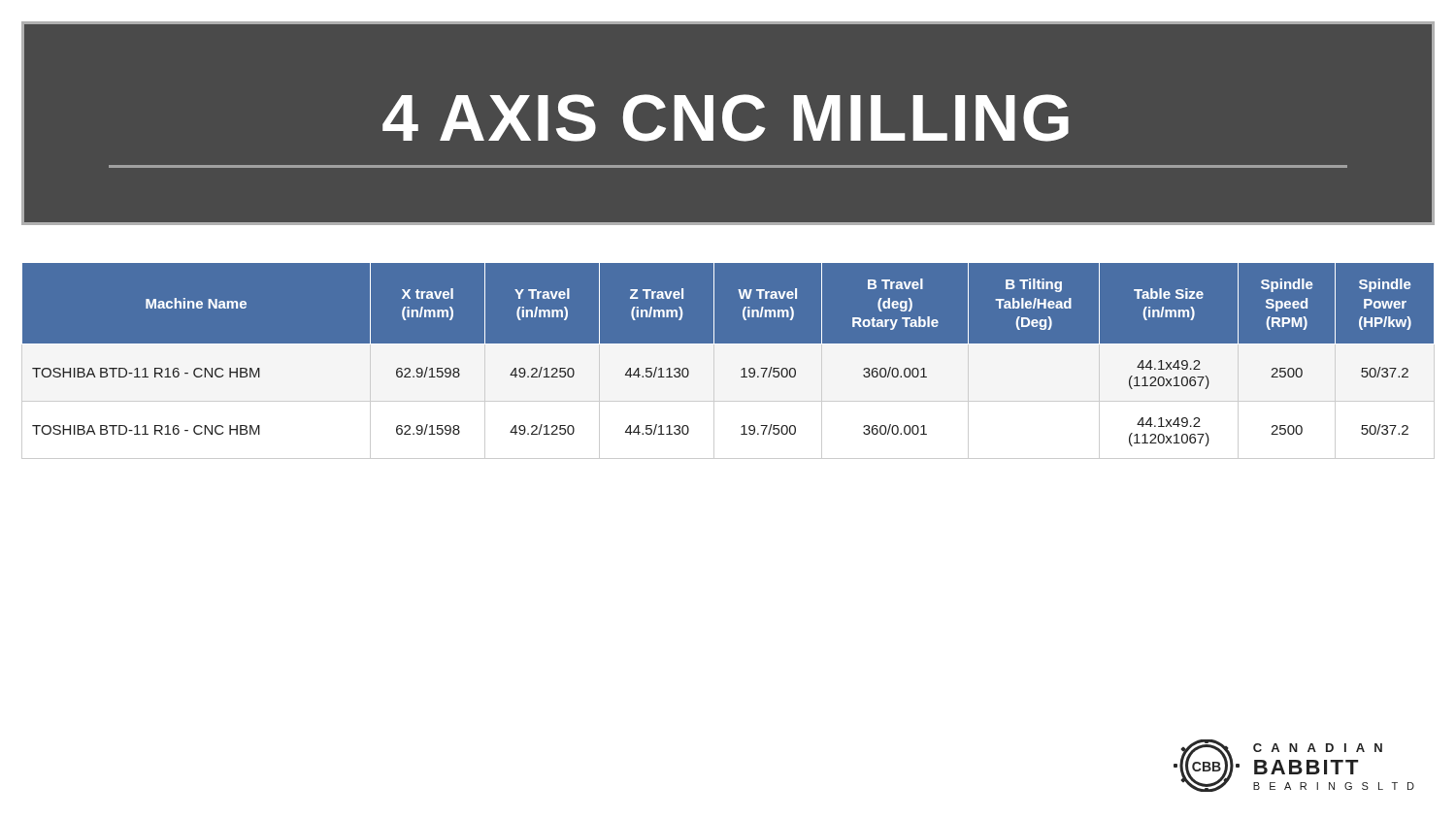Image resolution: width=1456 pixels, height=819 pixels.
Task: Locate the table with the text "Machine Name"
Action: click(728, 360)
